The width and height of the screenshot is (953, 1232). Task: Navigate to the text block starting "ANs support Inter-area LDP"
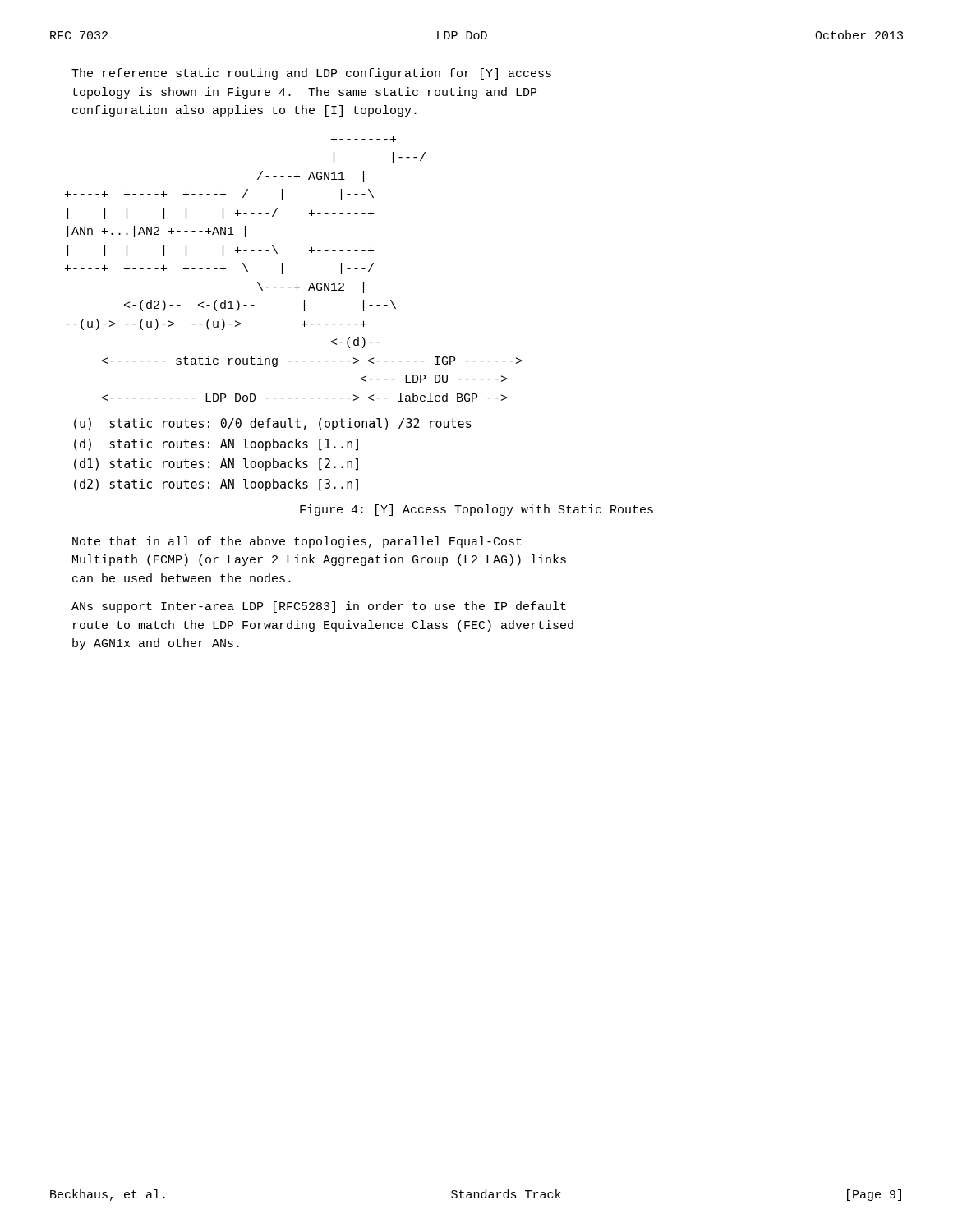[312, 626]
